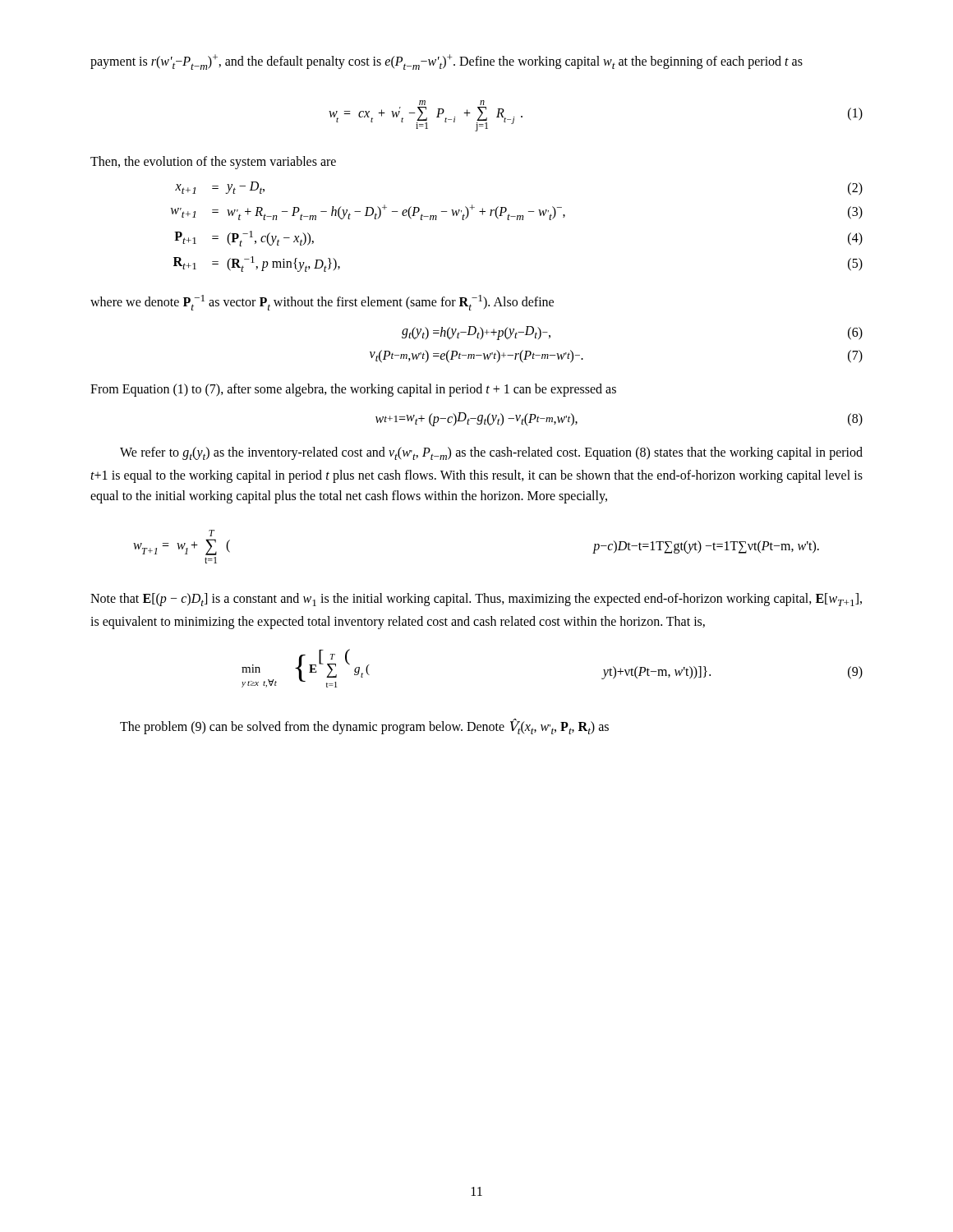This screenshot has width=953, height=1232.
Task: Select the region starting "gt(yt) = h(yt − Dt)+ + p(yt −"
Action: (x=476, y=333)
